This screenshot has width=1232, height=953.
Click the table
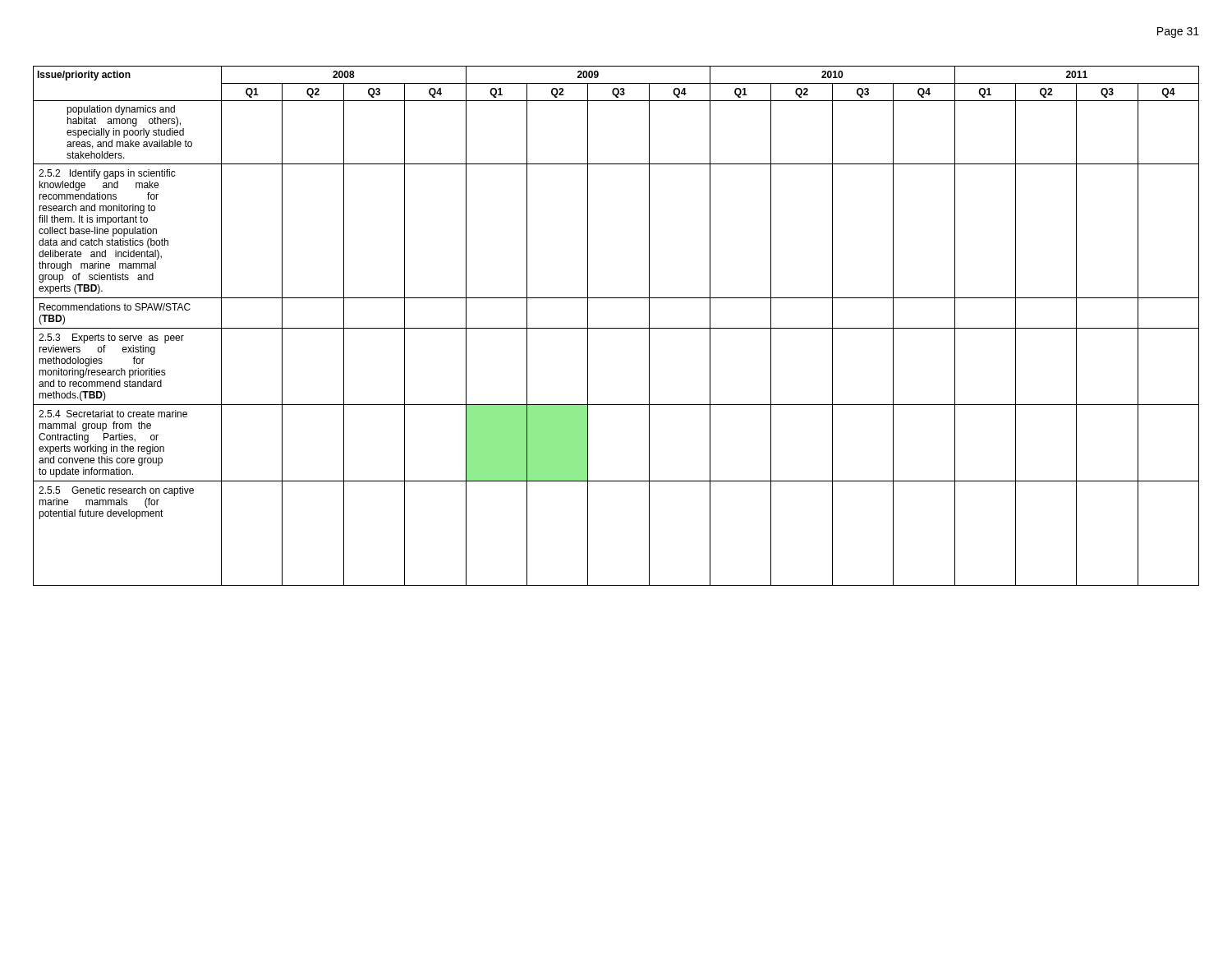[x=616, y=326]
